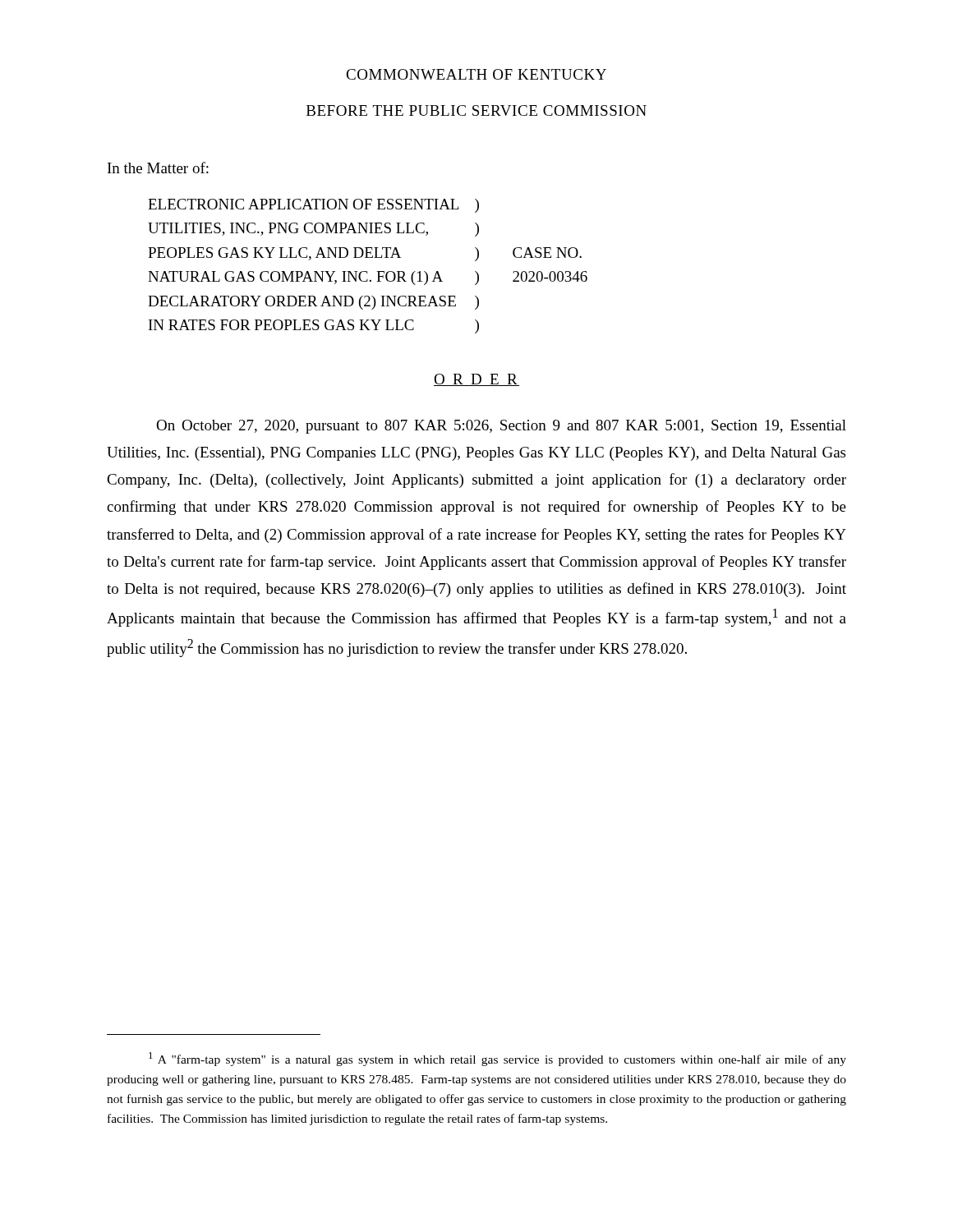
Task: Select the table that reads "ELECTRONIC APPLICATION OF ESSENTIAL"
Action: tap(476, 265)
